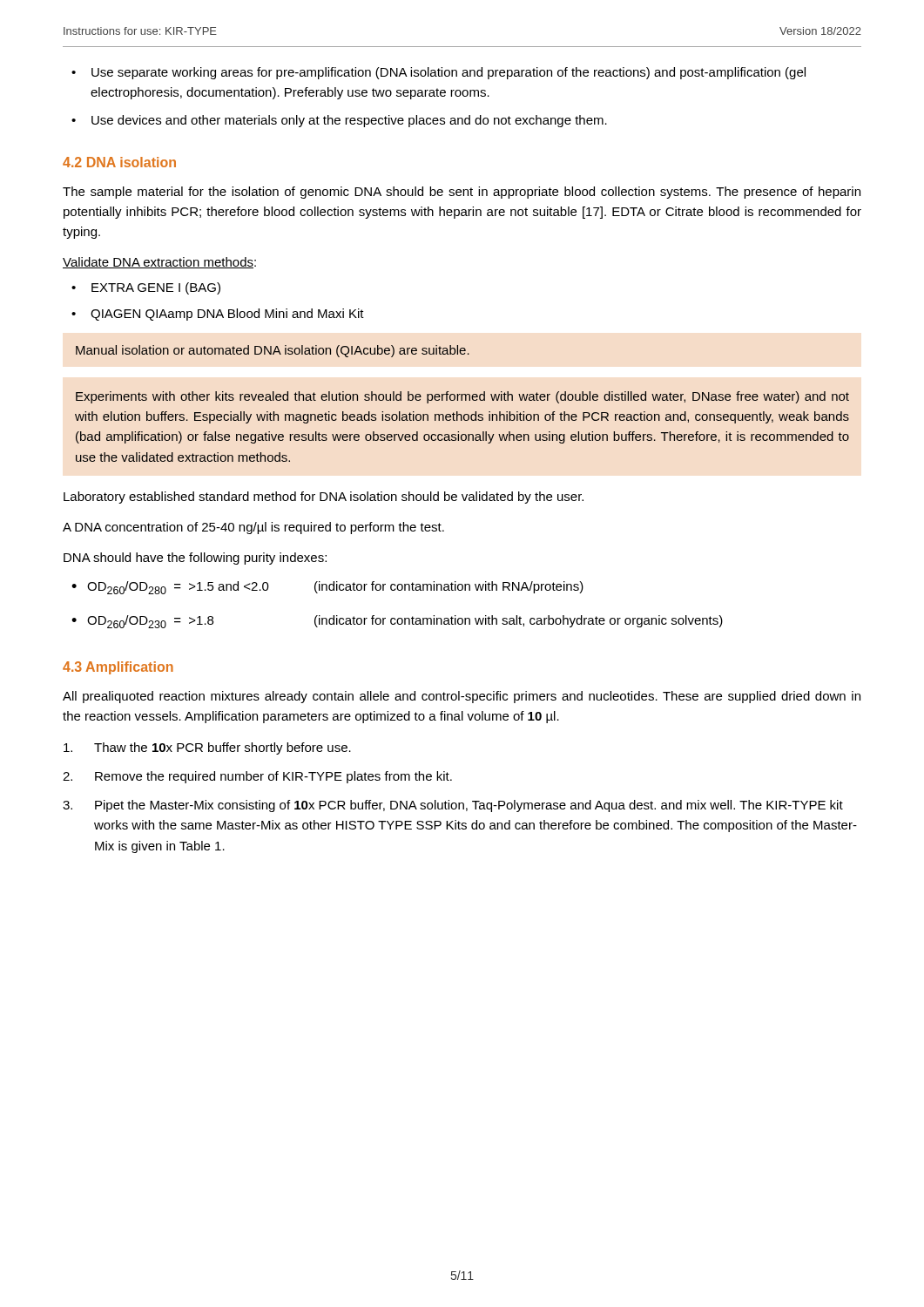This screenshot has height=1307, width=924.
Task: Locate the block starting "OD260/OD230 = >1.8 (indicator for contamination with salt,"
Action: pos(474,622)
